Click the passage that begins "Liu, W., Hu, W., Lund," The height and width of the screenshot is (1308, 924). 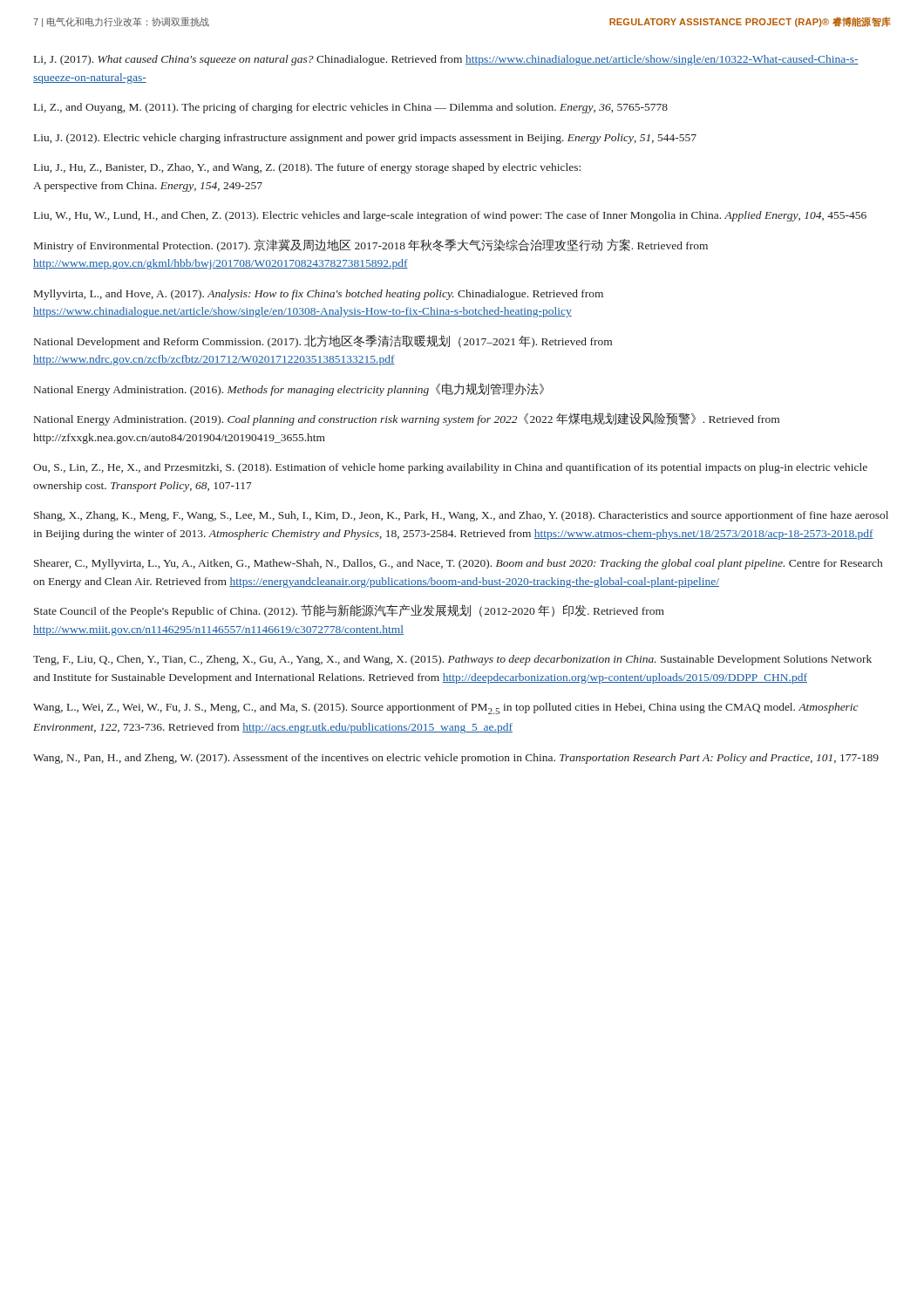click(450, 215)
